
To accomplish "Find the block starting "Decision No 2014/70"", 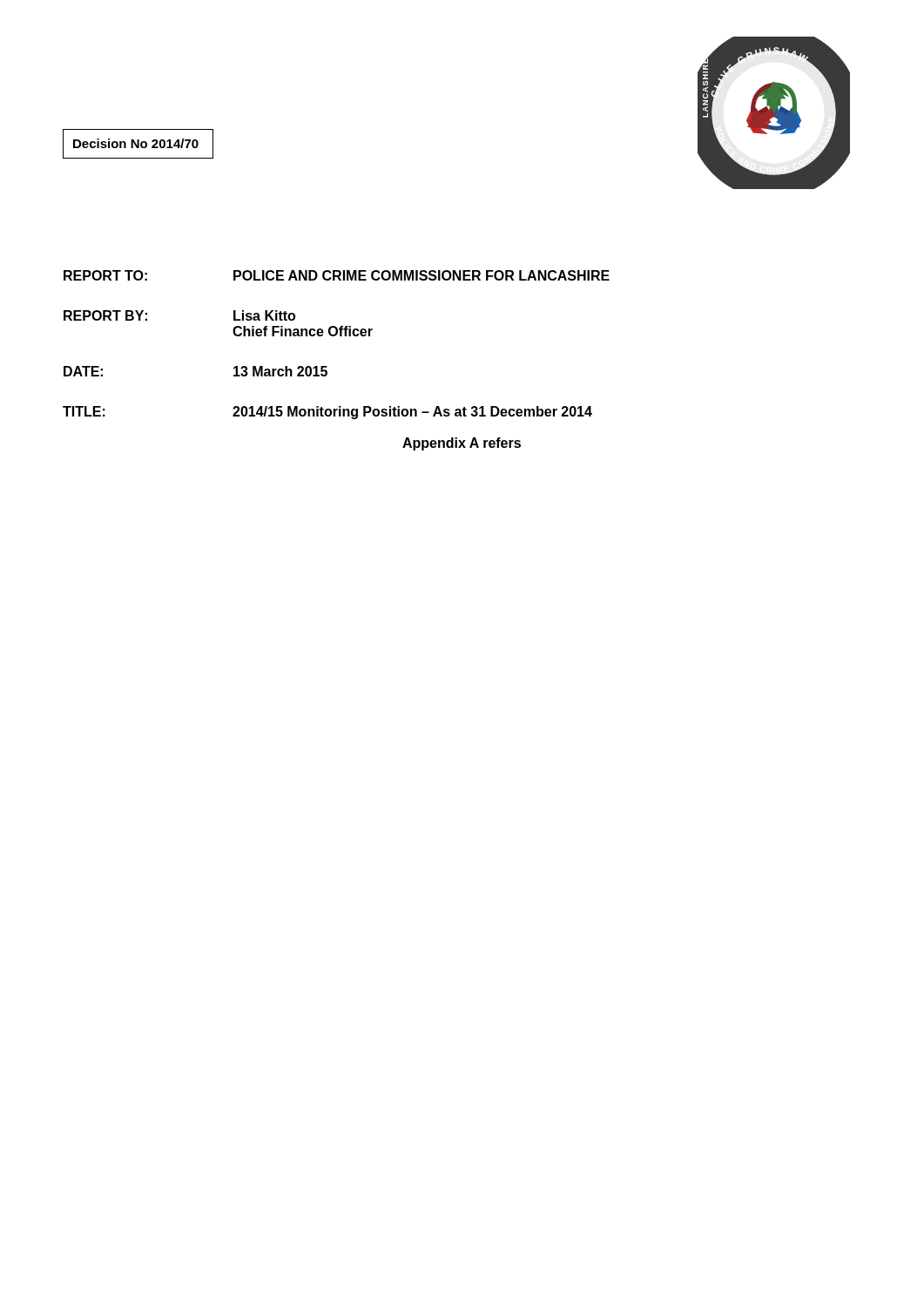I will pyautogui.click(x=135, y=143).
